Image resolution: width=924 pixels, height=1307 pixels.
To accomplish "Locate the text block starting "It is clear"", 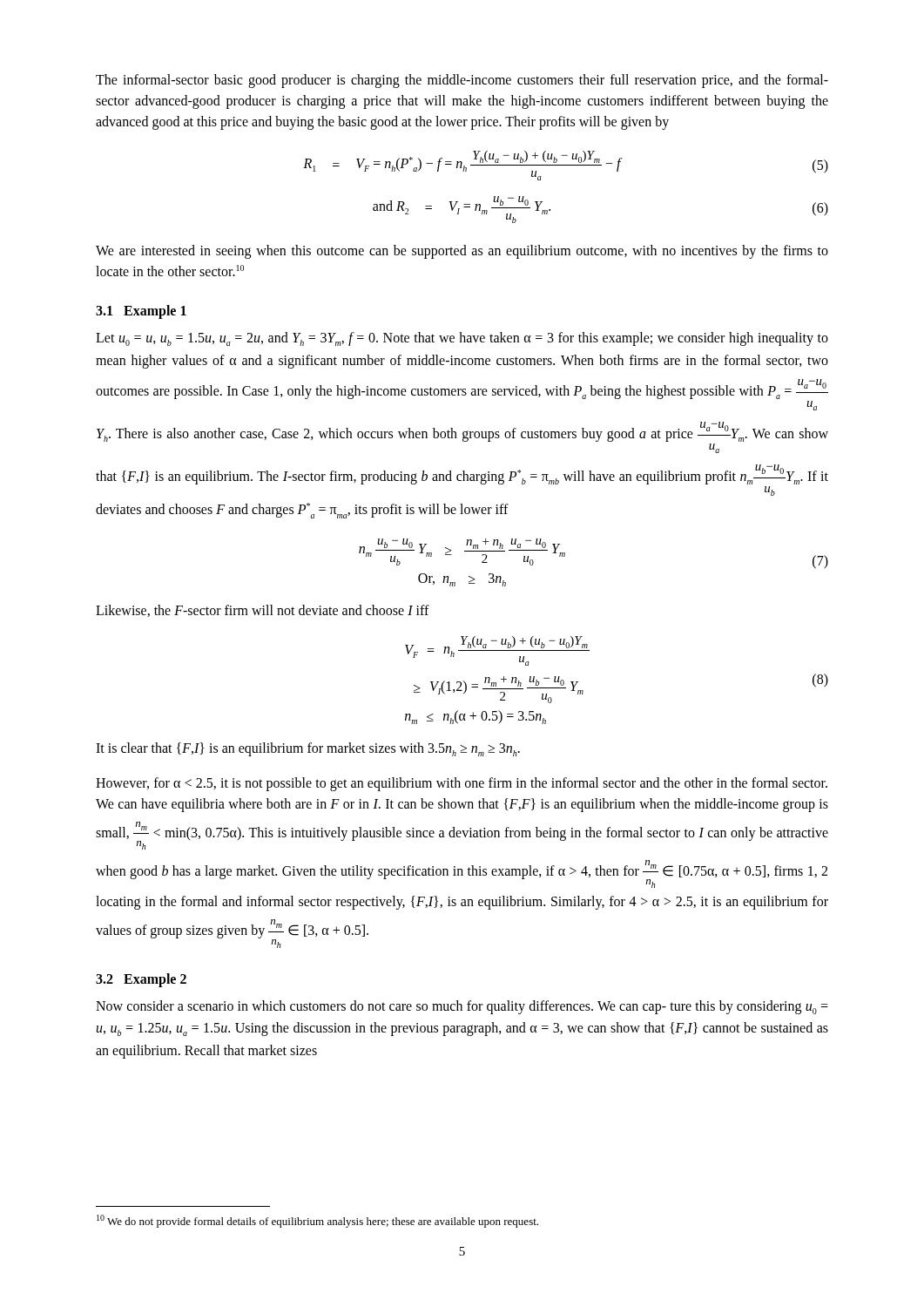I will click(x=308, y=750).
